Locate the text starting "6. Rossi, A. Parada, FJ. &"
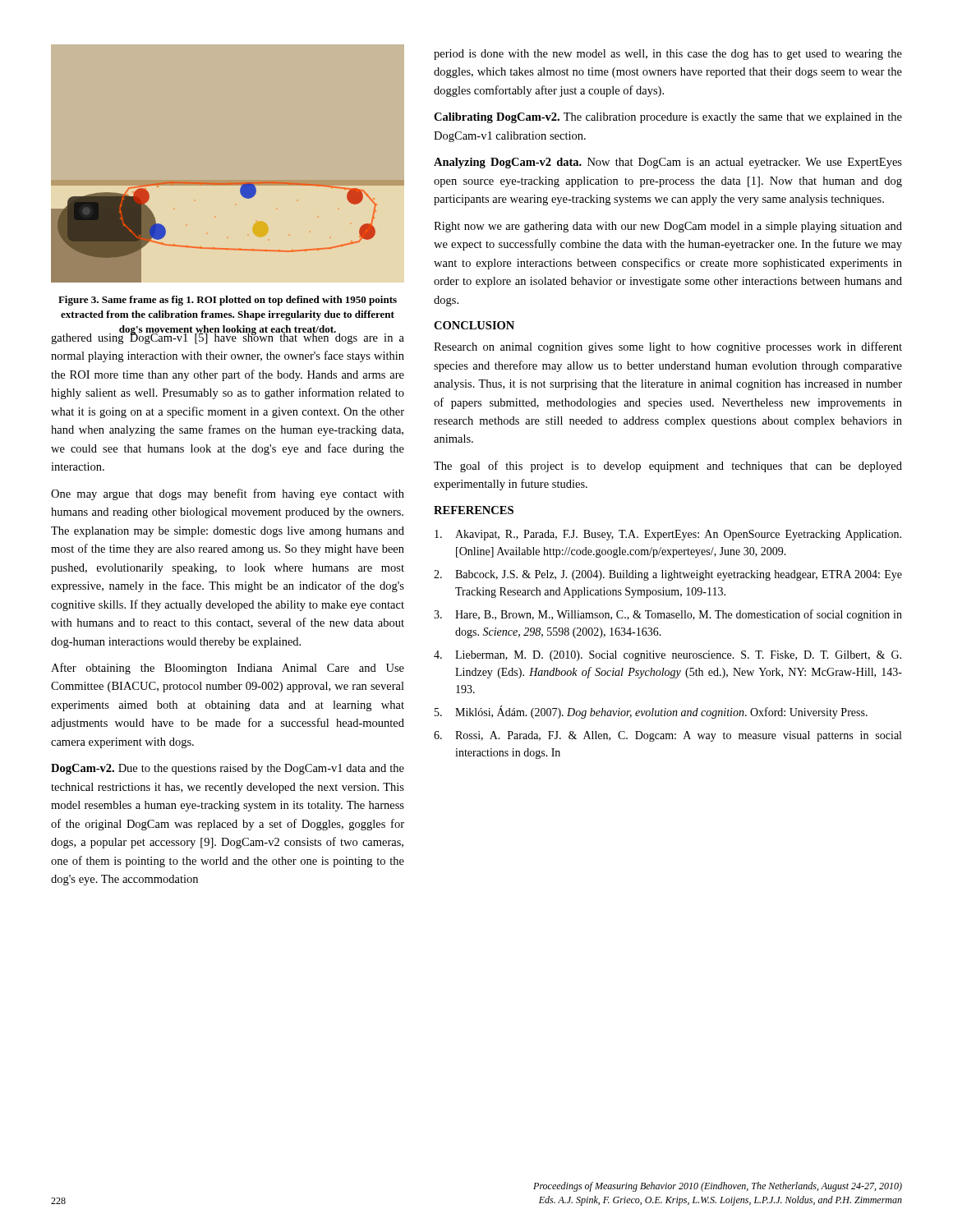The height and width of the screenshot is (1232, 953). point(668,744)
